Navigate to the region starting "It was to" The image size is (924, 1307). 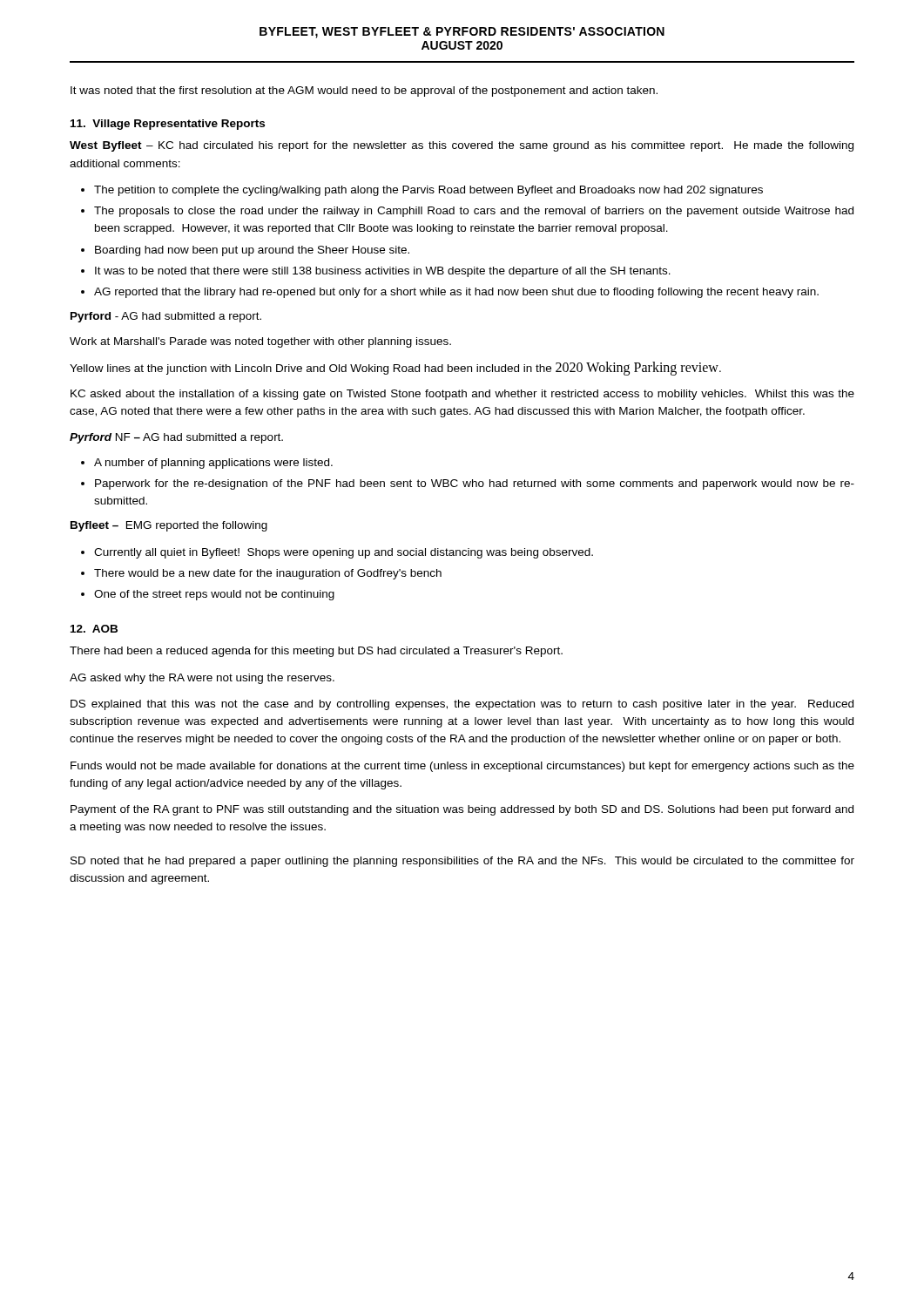pos(383,270)
